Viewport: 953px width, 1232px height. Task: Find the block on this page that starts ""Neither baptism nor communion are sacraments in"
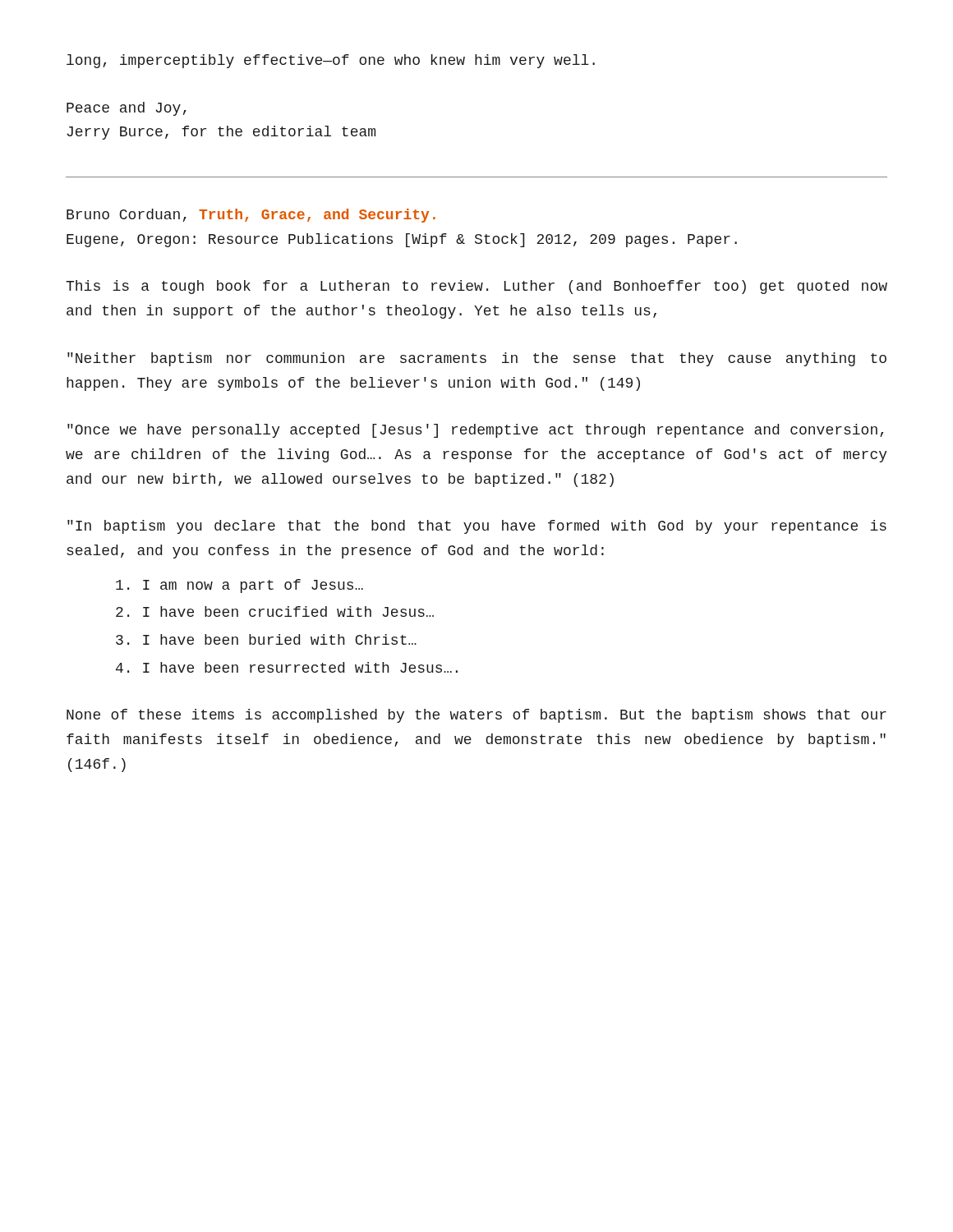[476, 371]
